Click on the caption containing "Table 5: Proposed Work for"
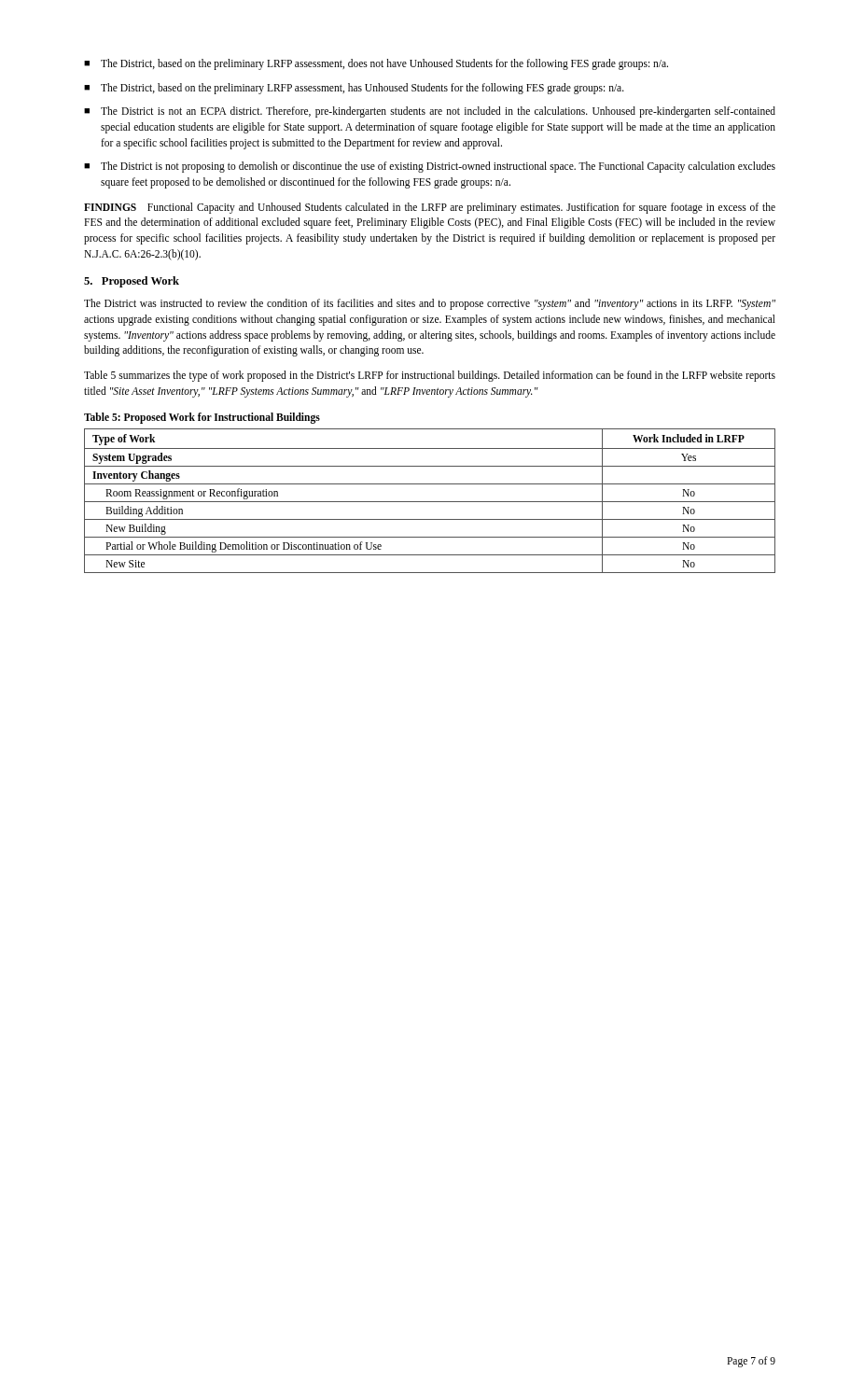 click(202, 418)
